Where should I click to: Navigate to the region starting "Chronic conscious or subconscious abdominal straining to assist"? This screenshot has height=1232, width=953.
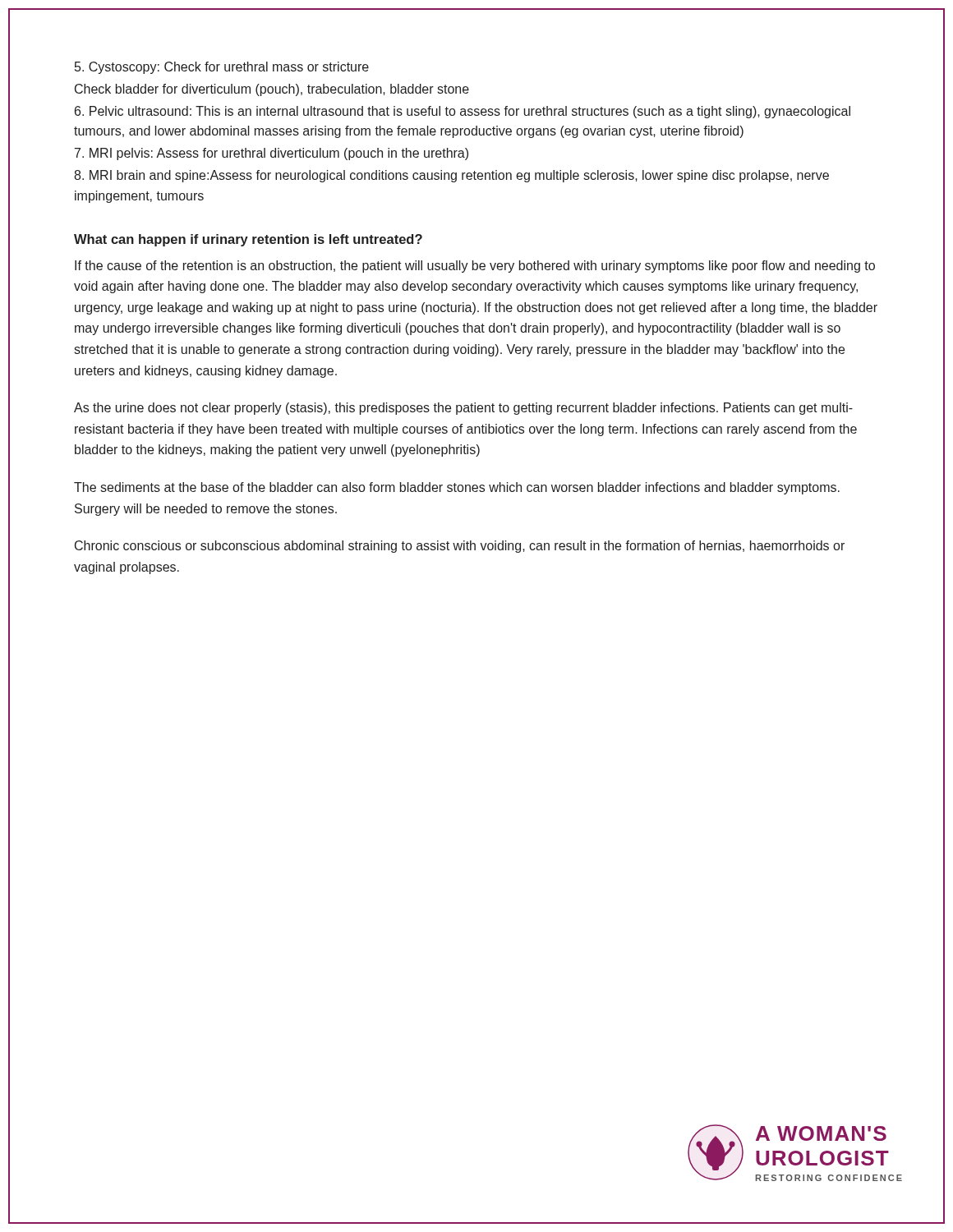point(481,557)
